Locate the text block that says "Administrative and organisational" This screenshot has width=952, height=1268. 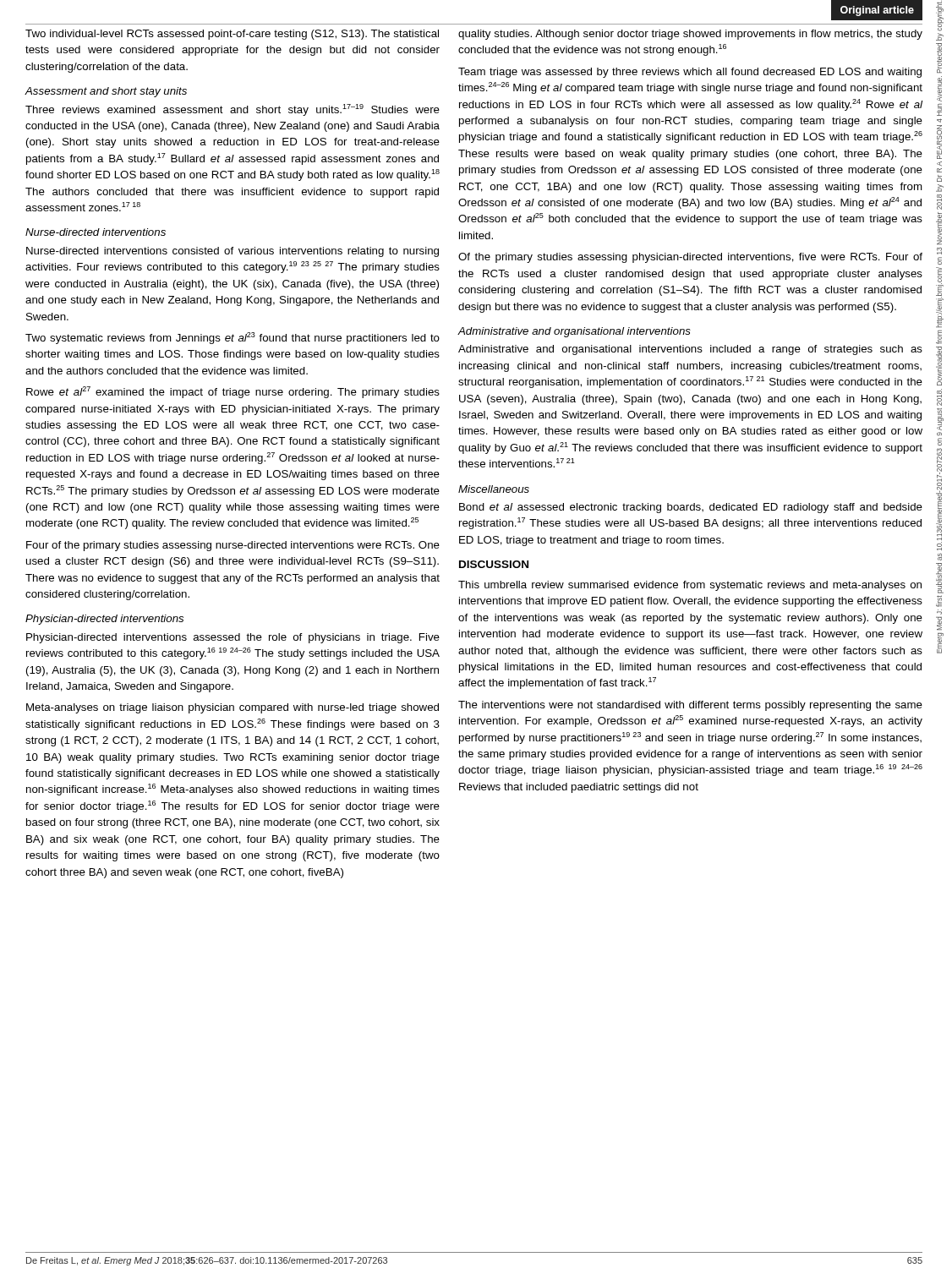pos(690,407)
